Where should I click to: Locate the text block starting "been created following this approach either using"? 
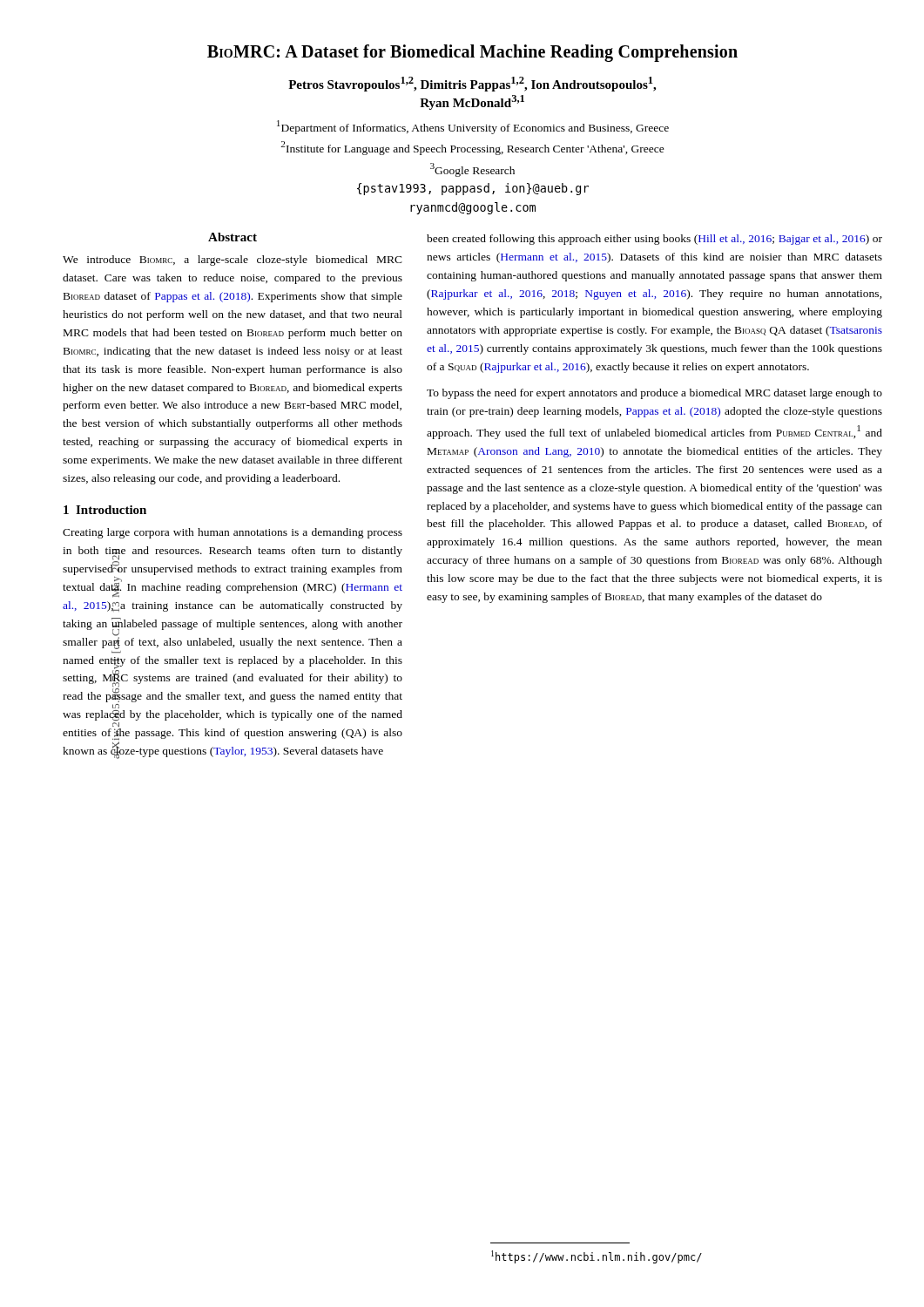(x=654, y=302)
